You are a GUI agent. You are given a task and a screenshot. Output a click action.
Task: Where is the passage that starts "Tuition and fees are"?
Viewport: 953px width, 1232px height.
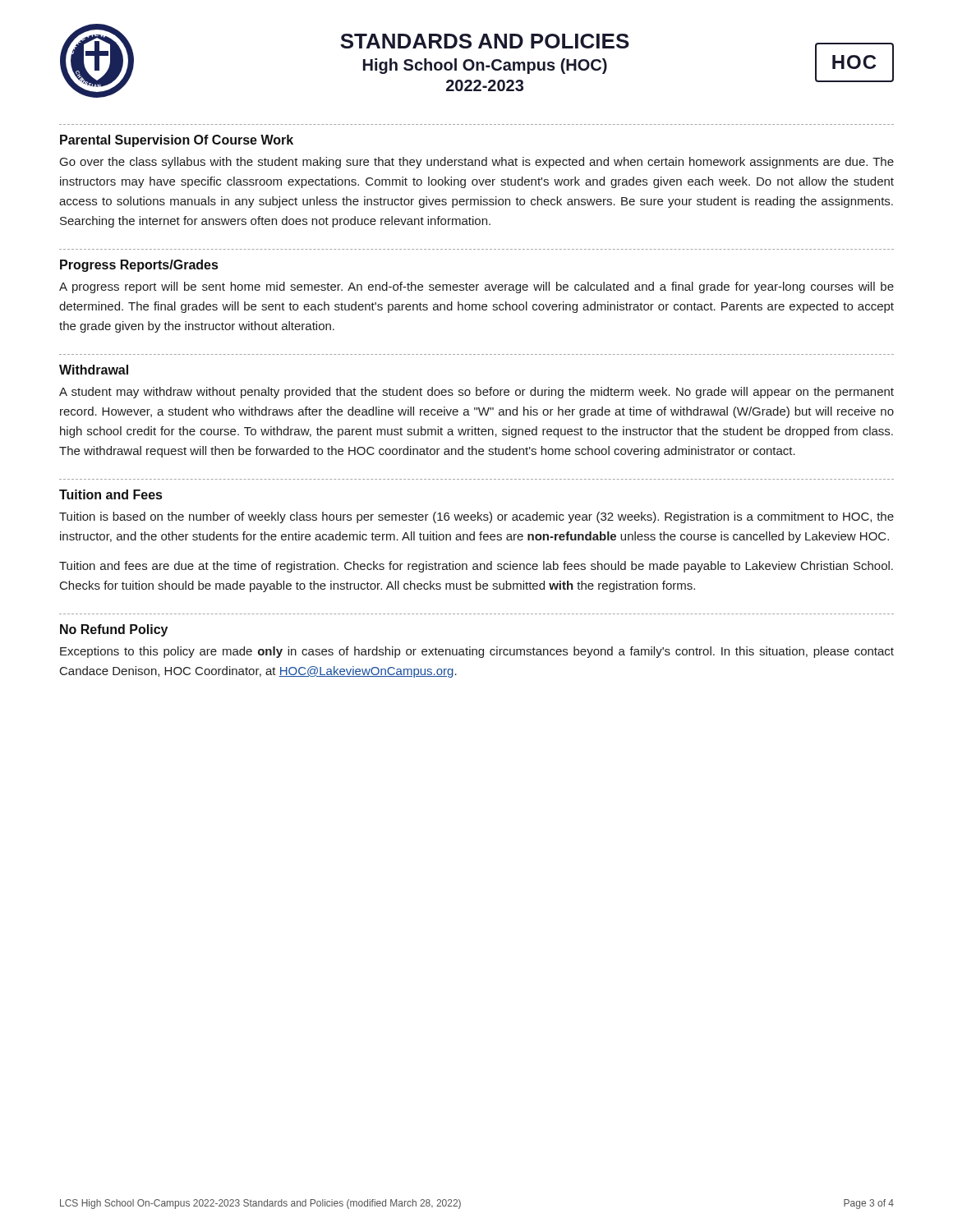click(476, 575)
